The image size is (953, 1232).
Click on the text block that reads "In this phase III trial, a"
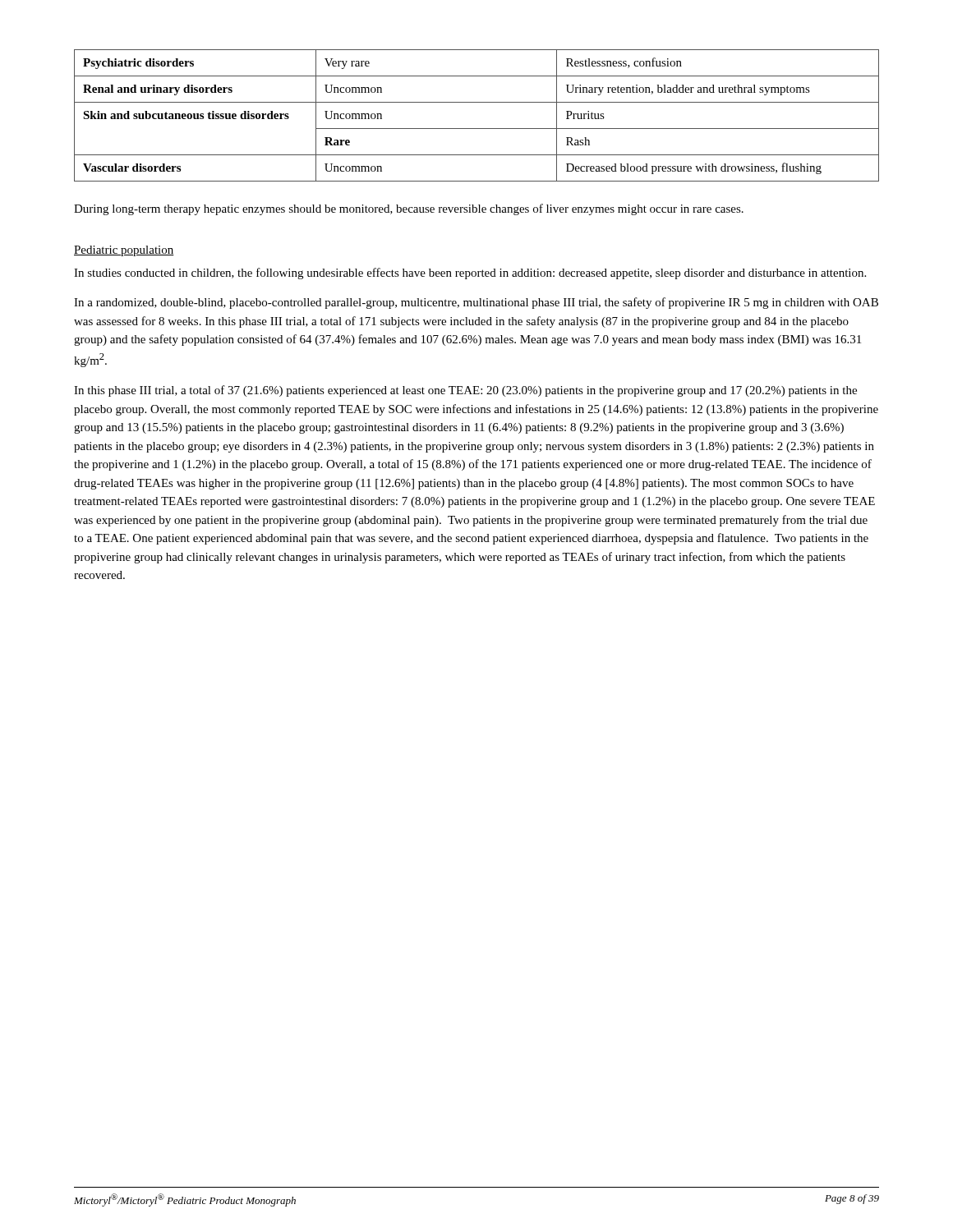coord(476,483)
